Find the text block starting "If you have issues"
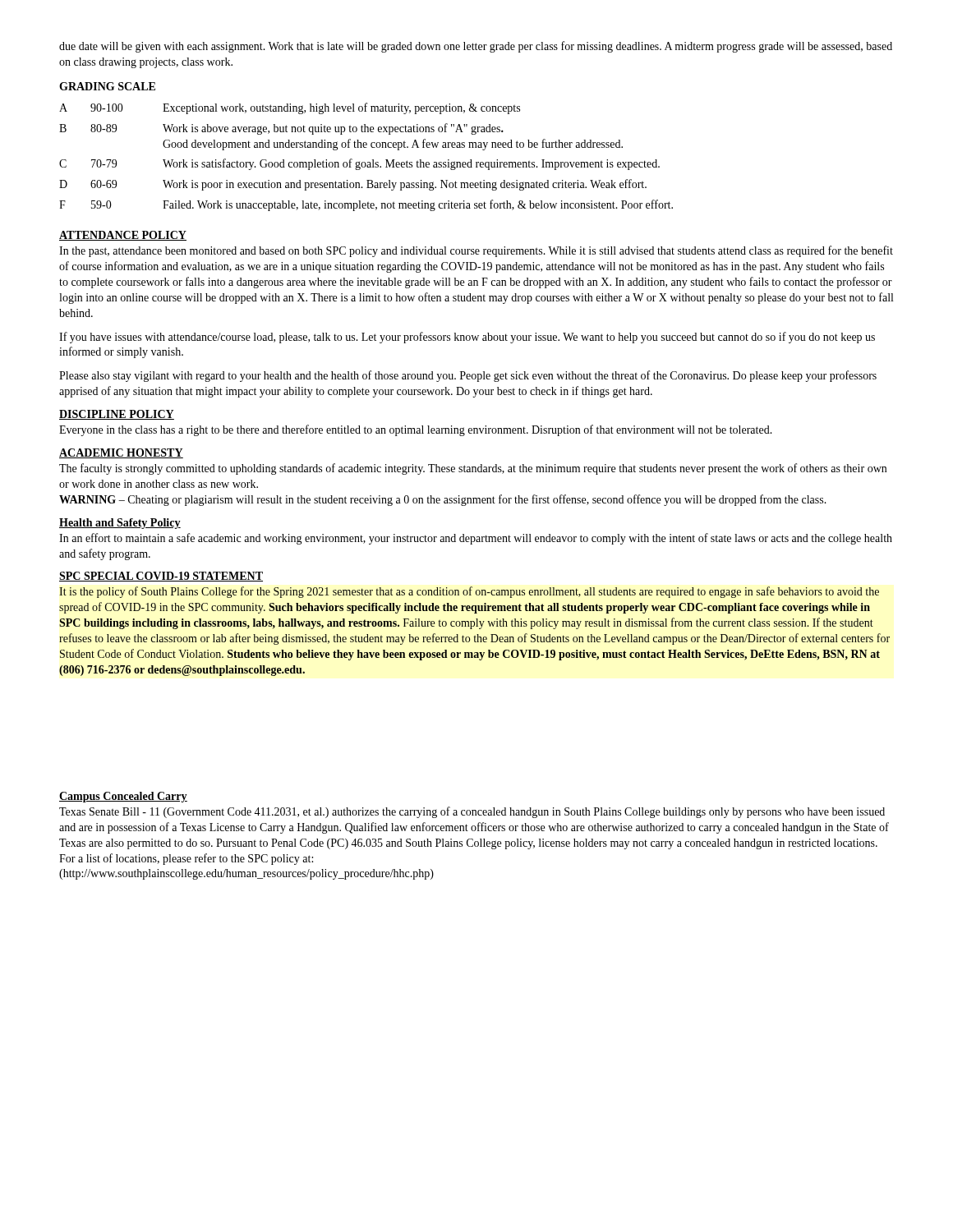This screenshot has height=1232, width=953. 467,345
